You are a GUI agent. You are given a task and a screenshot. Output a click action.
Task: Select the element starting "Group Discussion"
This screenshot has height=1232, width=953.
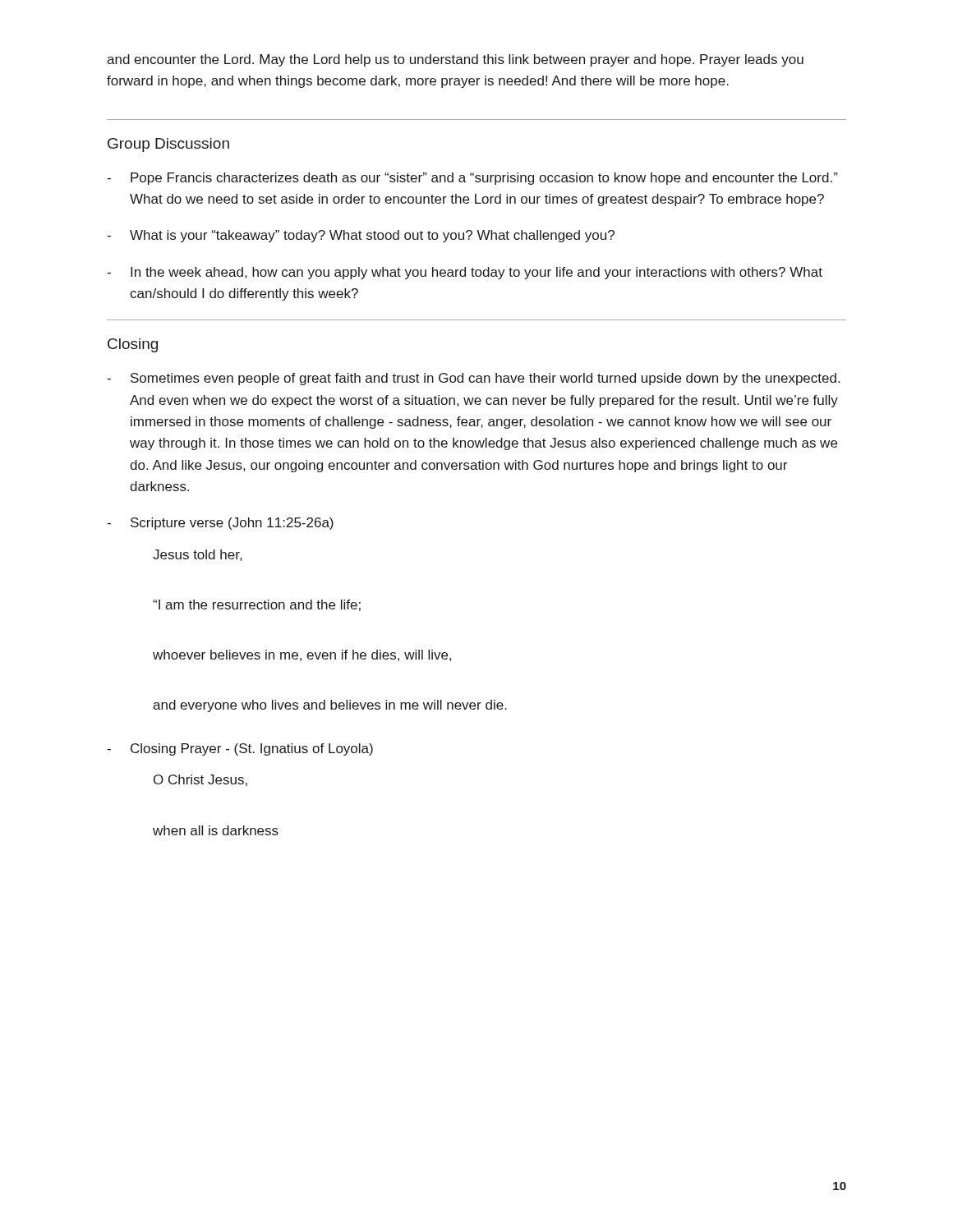tap(168, 143)
